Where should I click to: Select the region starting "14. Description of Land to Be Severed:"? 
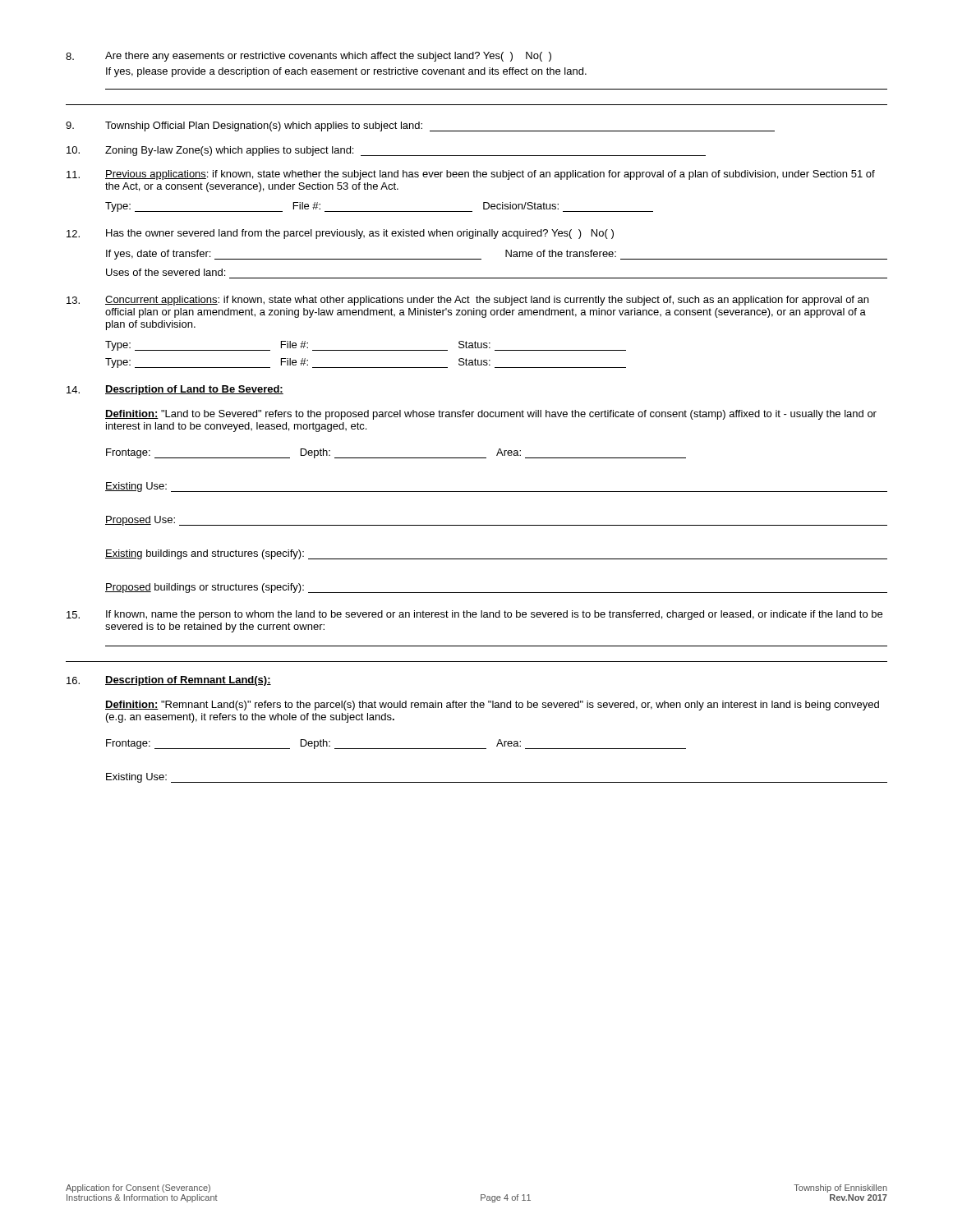coord(175,390)
